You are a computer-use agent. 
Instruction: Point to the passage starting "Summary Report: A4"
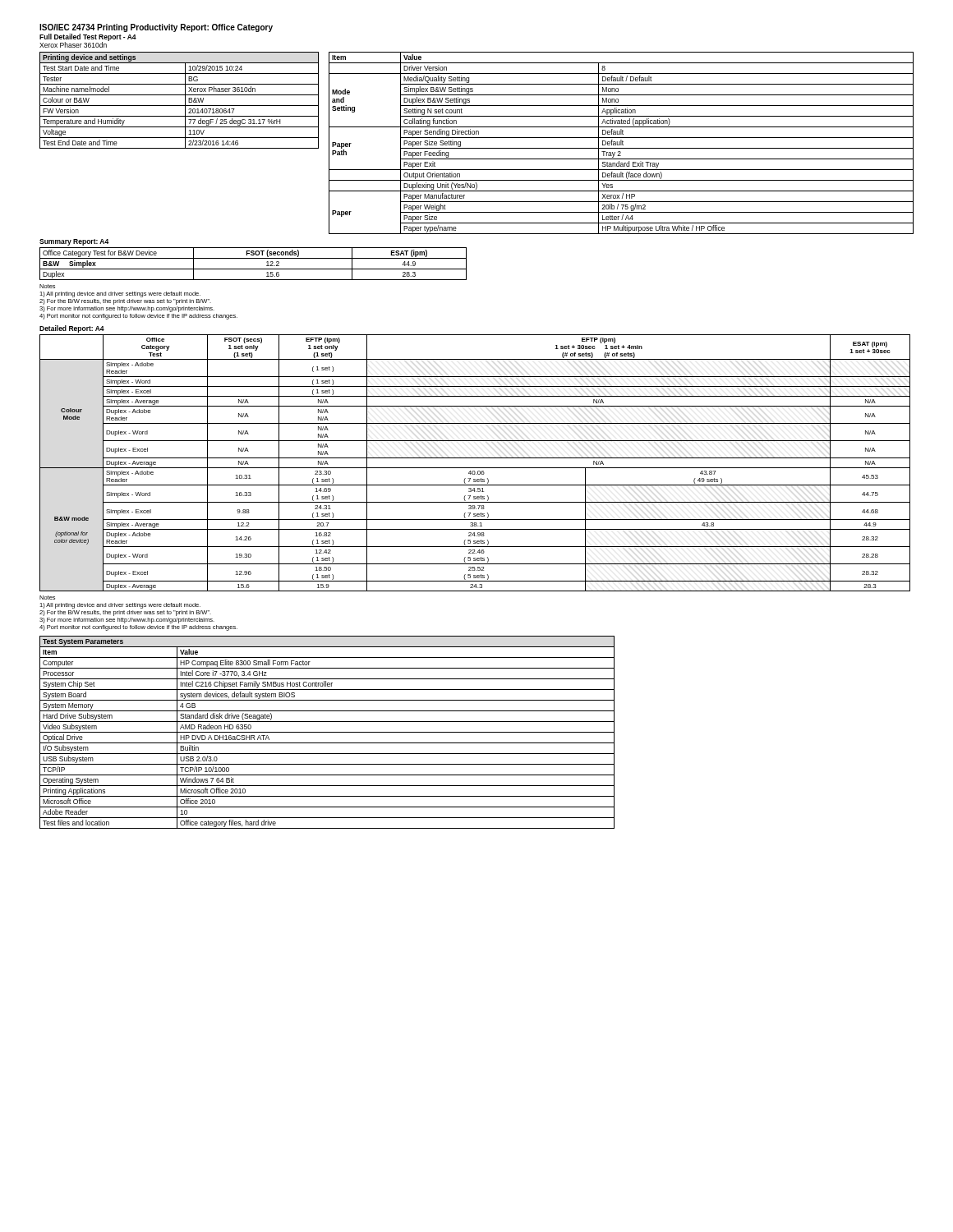(x=74, y=241)
